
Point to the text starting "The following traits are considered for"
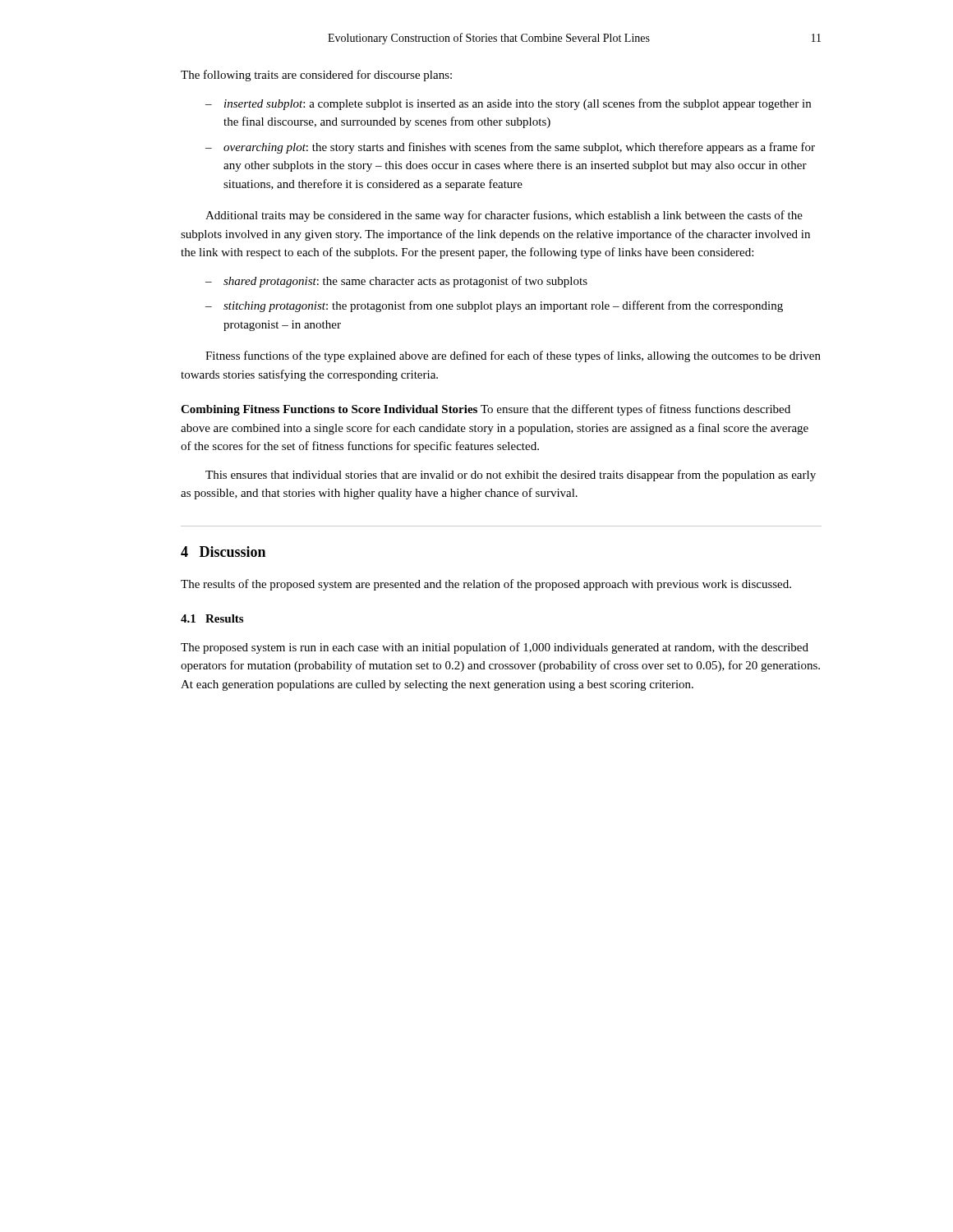tap(317, 75)
